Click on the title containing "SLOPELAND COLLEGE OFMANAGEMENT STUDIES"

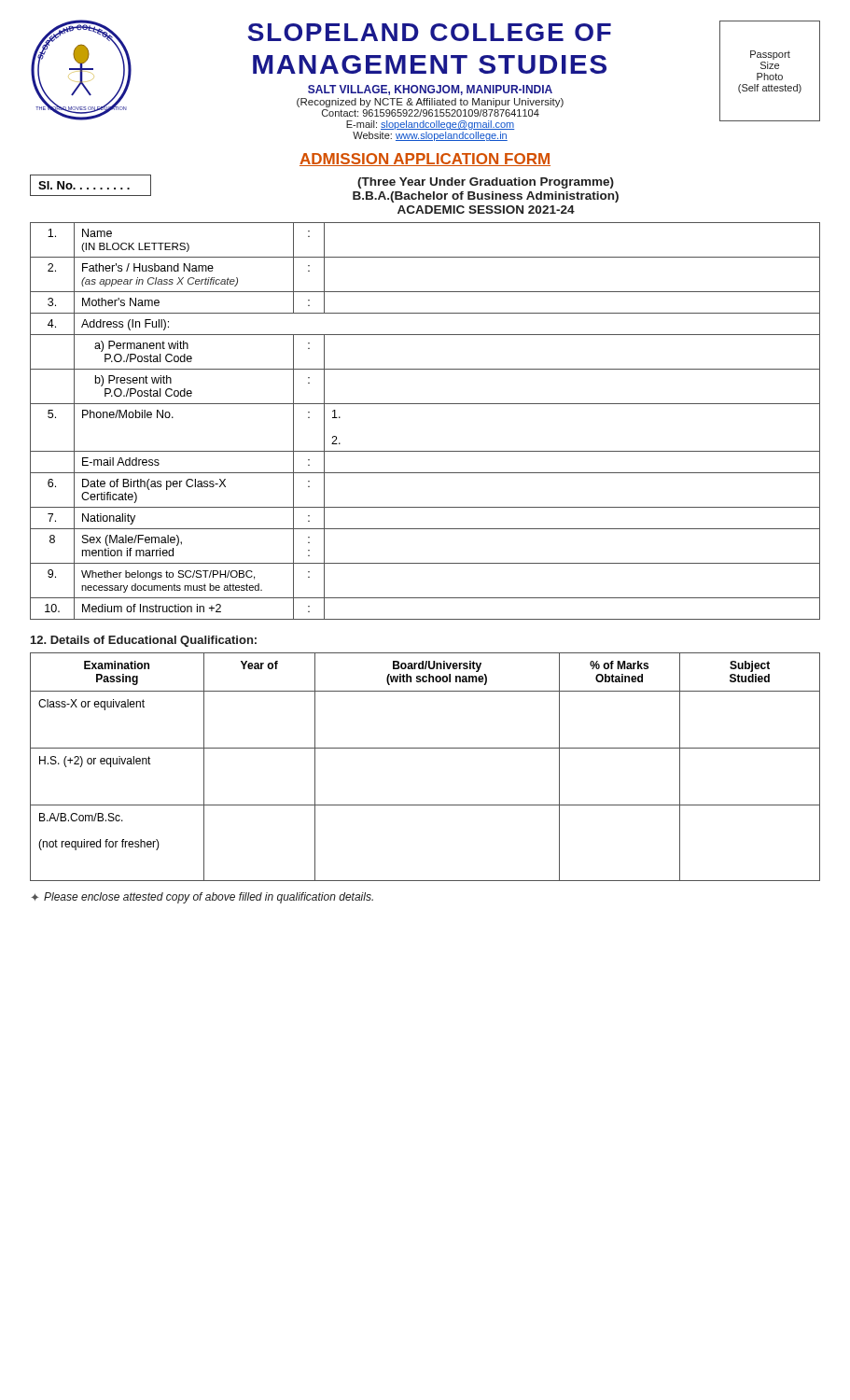tap(430, 49)
